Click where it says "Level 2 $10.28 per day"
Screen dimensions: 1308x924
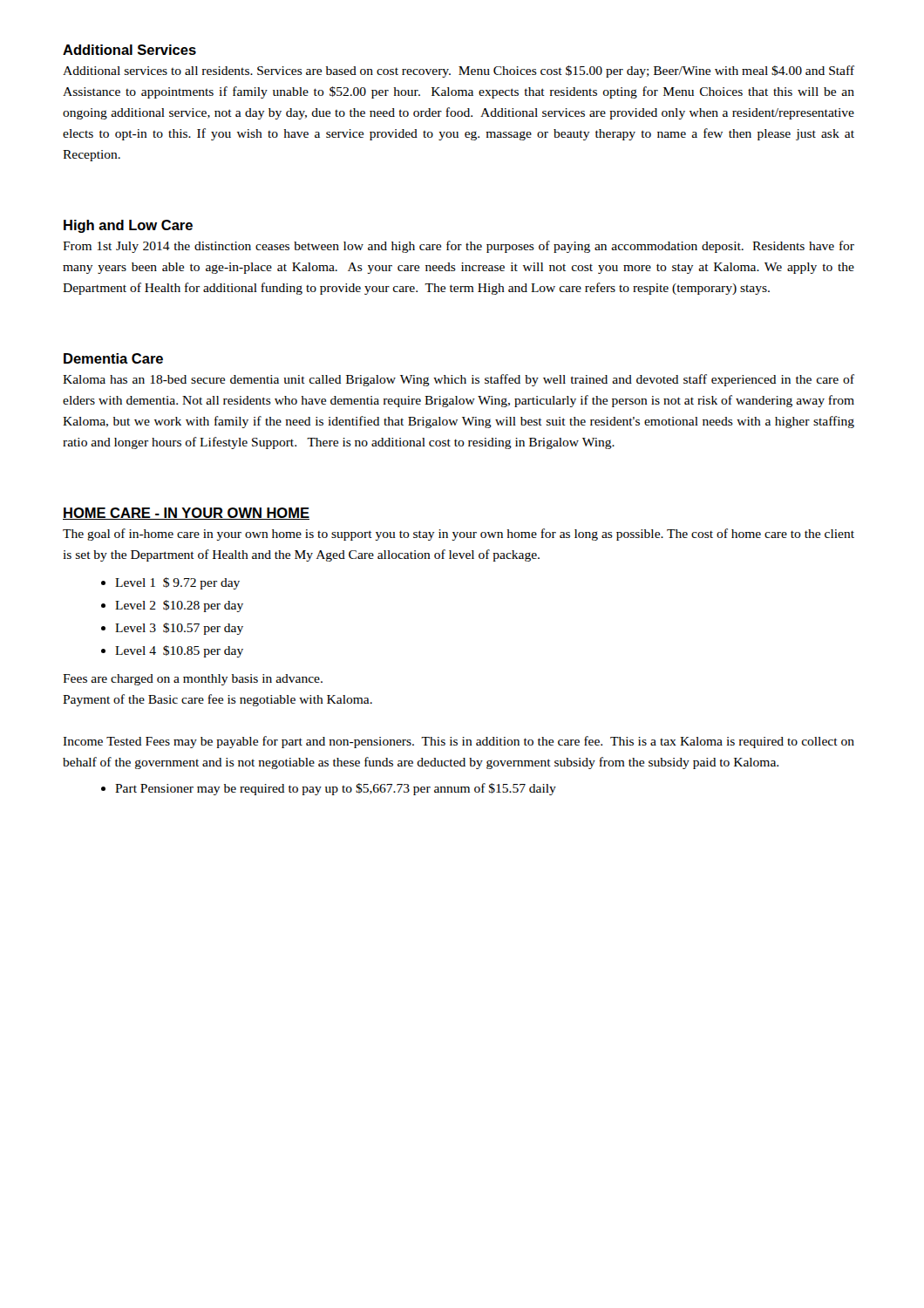(179, 605)
